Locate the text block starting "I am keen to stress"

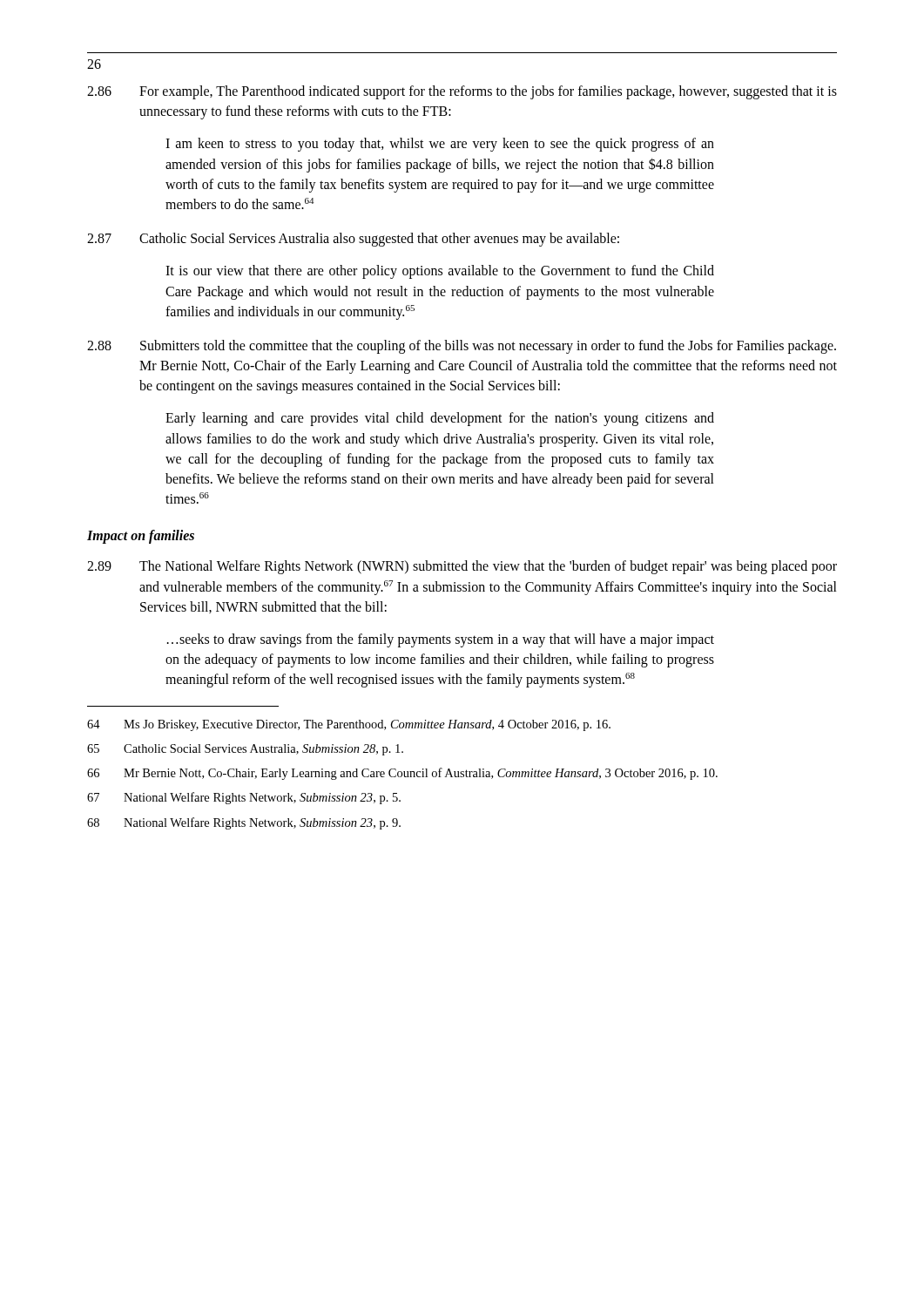tap(440, 174)
